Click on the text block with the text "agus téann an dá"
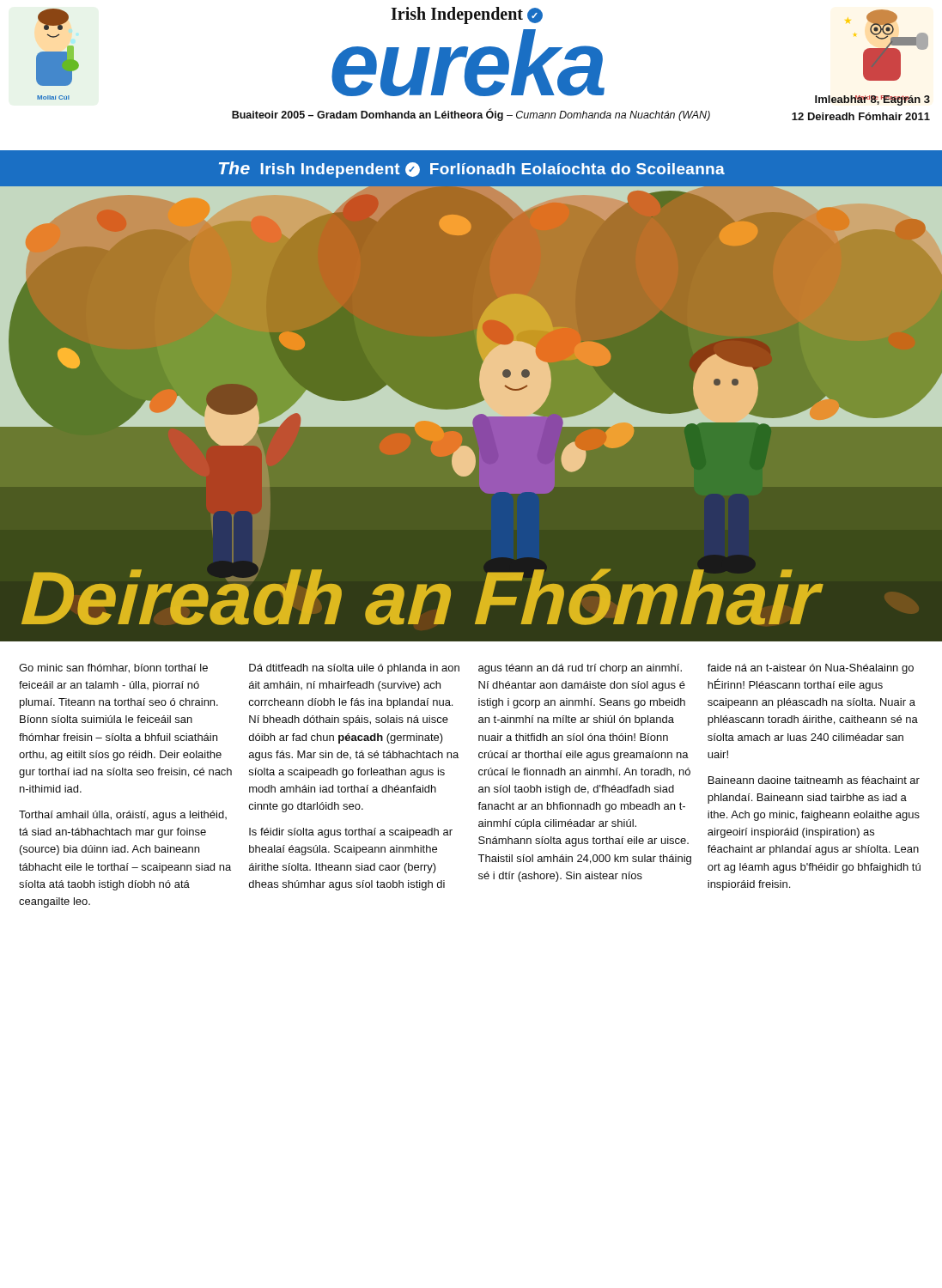Screen dimensions: 1288x942 click(x=586, y=772)
